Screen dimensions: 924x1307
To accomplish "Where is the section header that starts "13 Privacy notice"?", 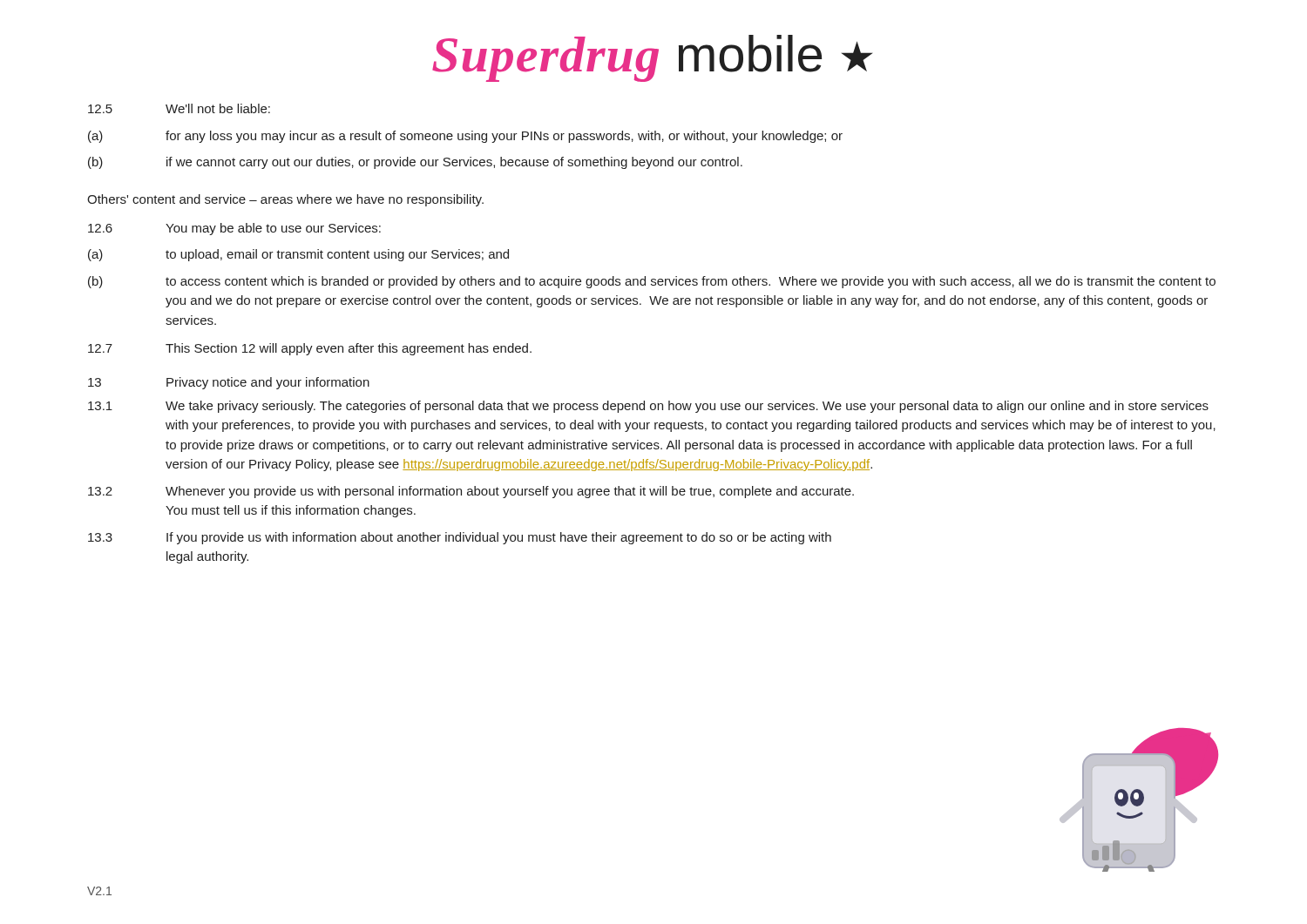I will click(x=229, y=383).
